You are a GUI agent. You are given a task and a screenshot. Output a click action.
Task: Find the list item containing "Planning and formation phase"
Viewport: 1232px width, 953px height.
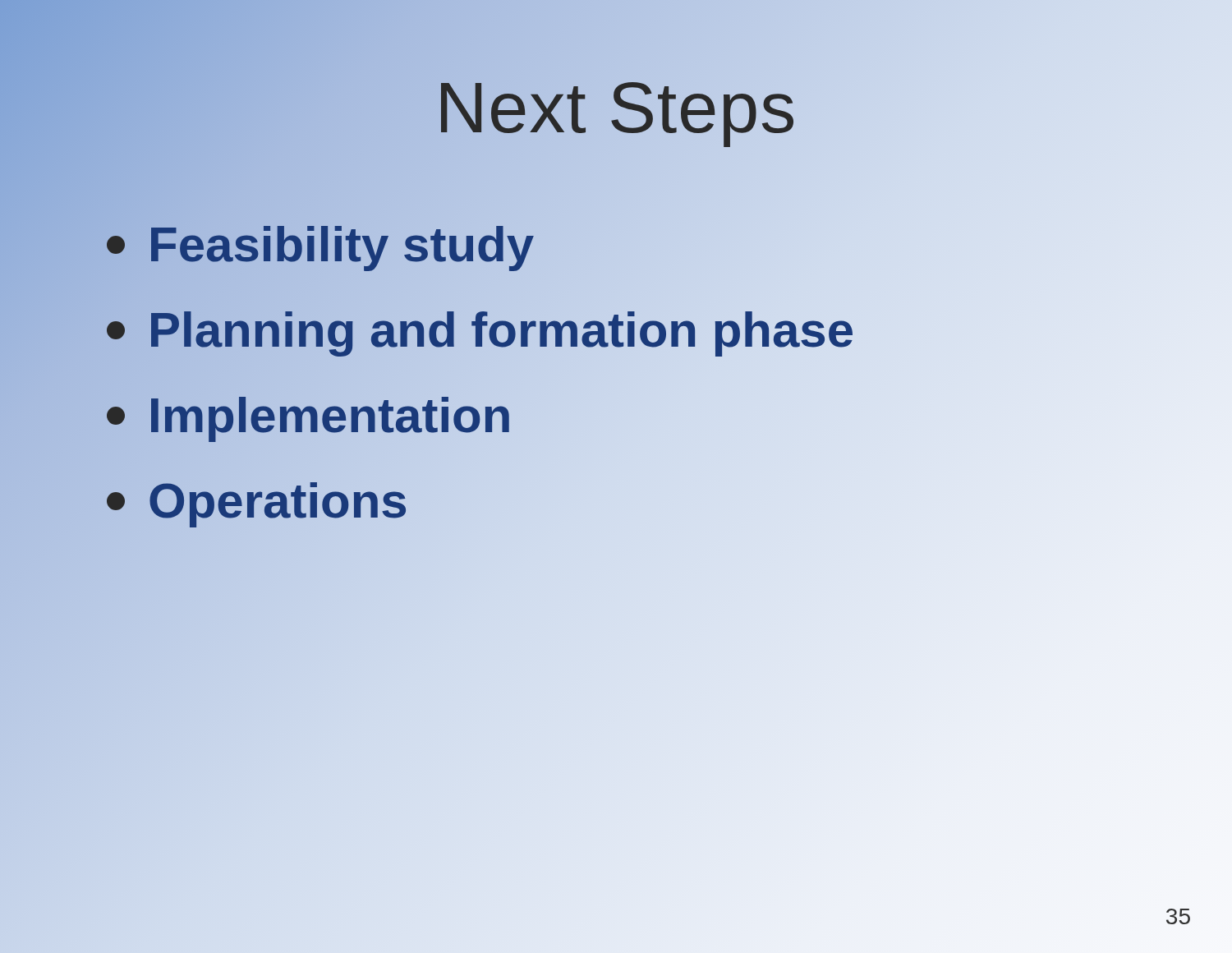(481, 330)
